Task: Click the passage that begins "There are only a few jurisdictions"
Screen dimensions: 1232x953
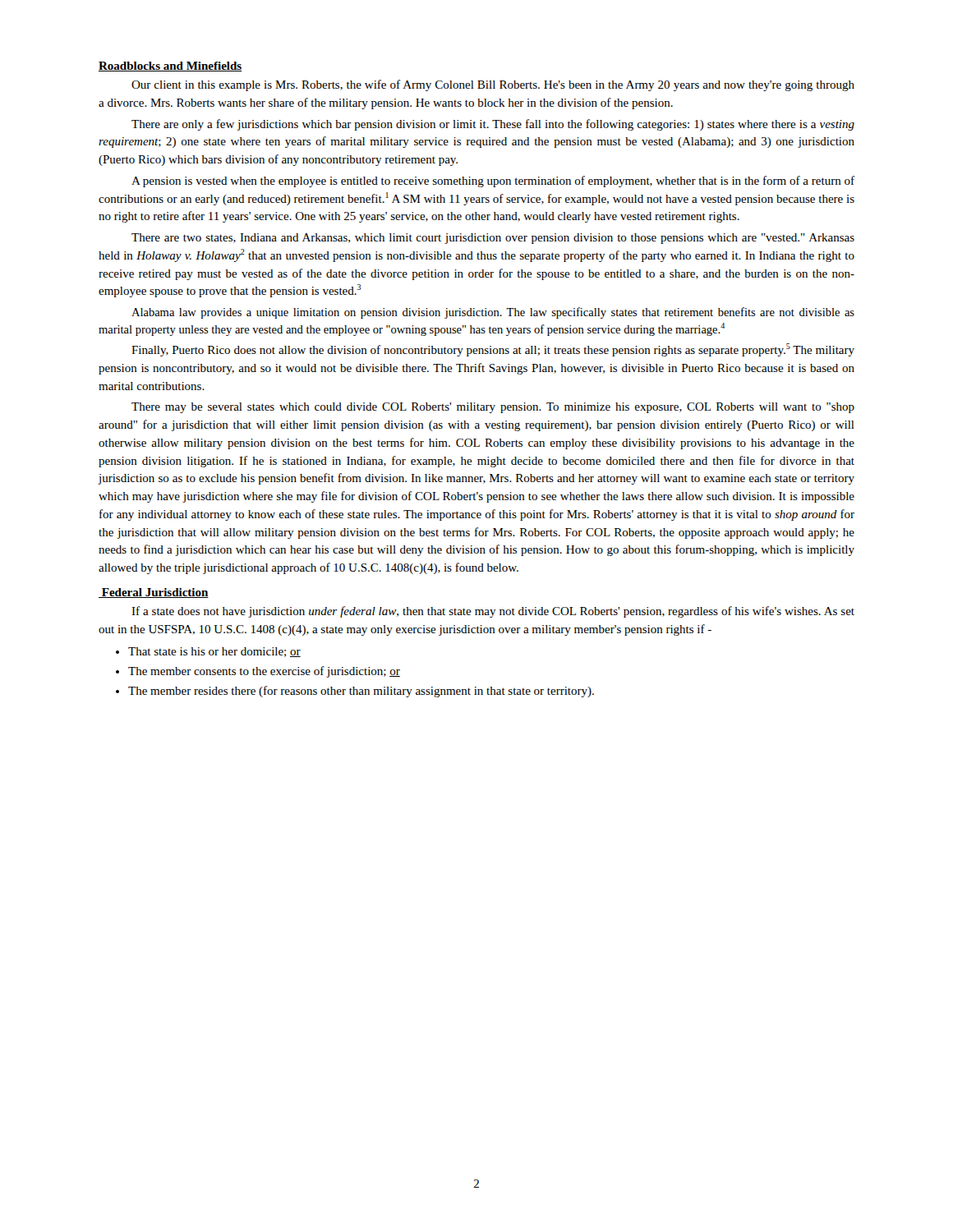Action: (476, 142)
